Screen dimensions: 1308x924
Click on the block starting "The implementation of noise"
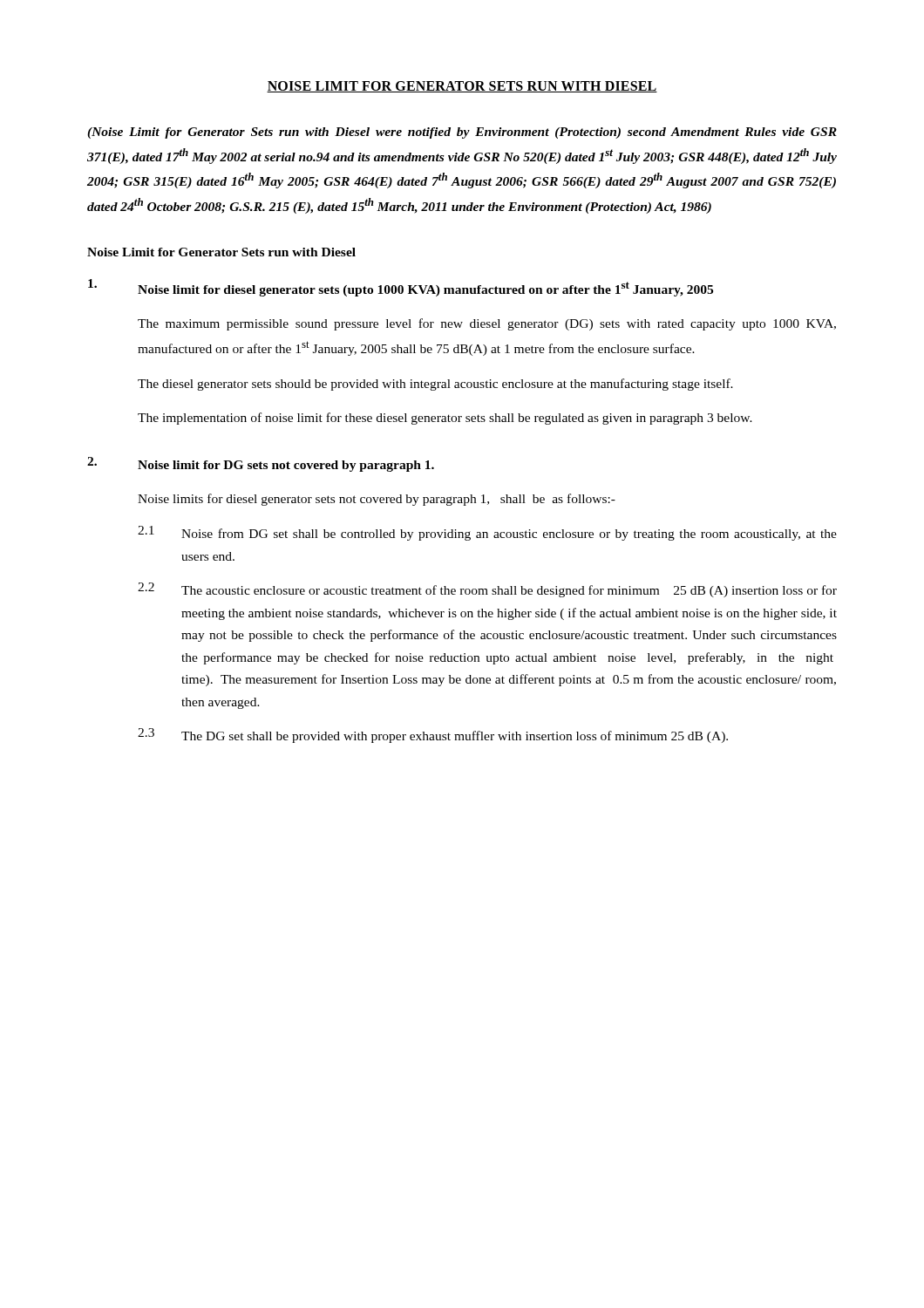click(445, 418)
